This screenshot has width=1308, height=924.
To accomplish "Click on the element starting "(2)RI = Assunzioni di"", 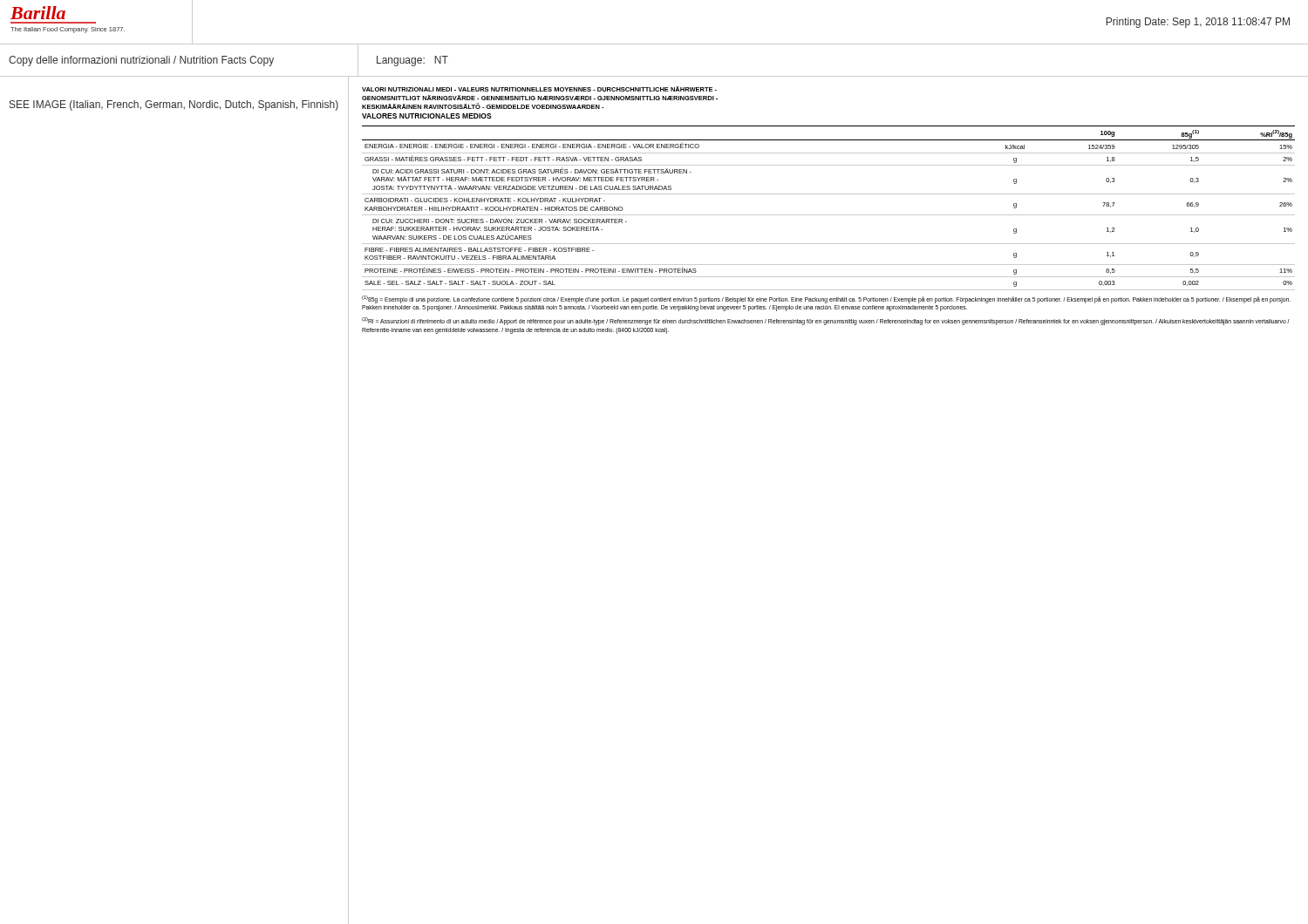I will click(826, 325).
